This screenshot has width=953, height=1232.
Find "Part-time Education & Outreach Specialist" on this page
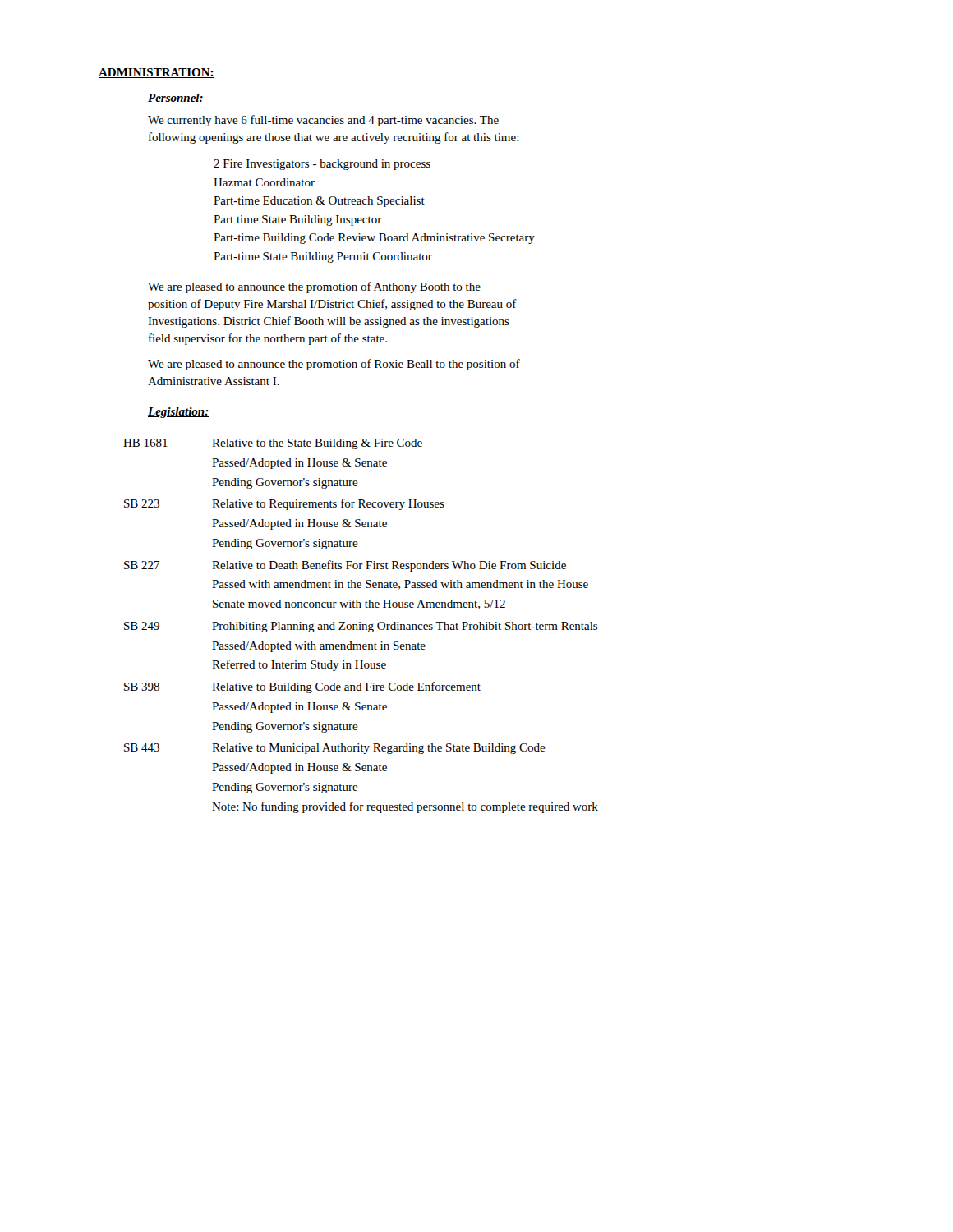point(319,200)
